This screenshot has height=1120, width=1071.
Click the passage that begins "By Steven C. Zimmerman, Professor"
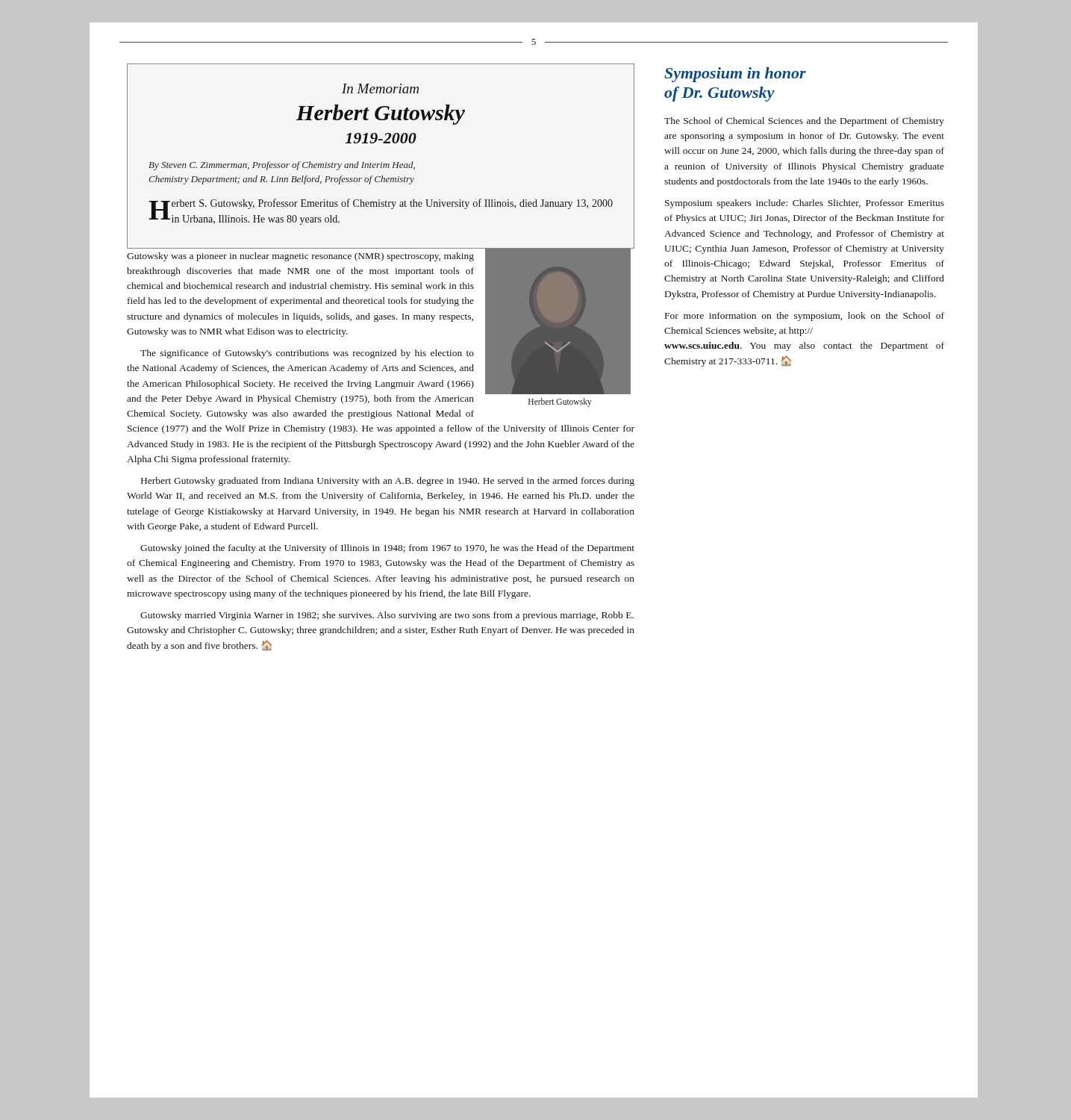(282, 172)
